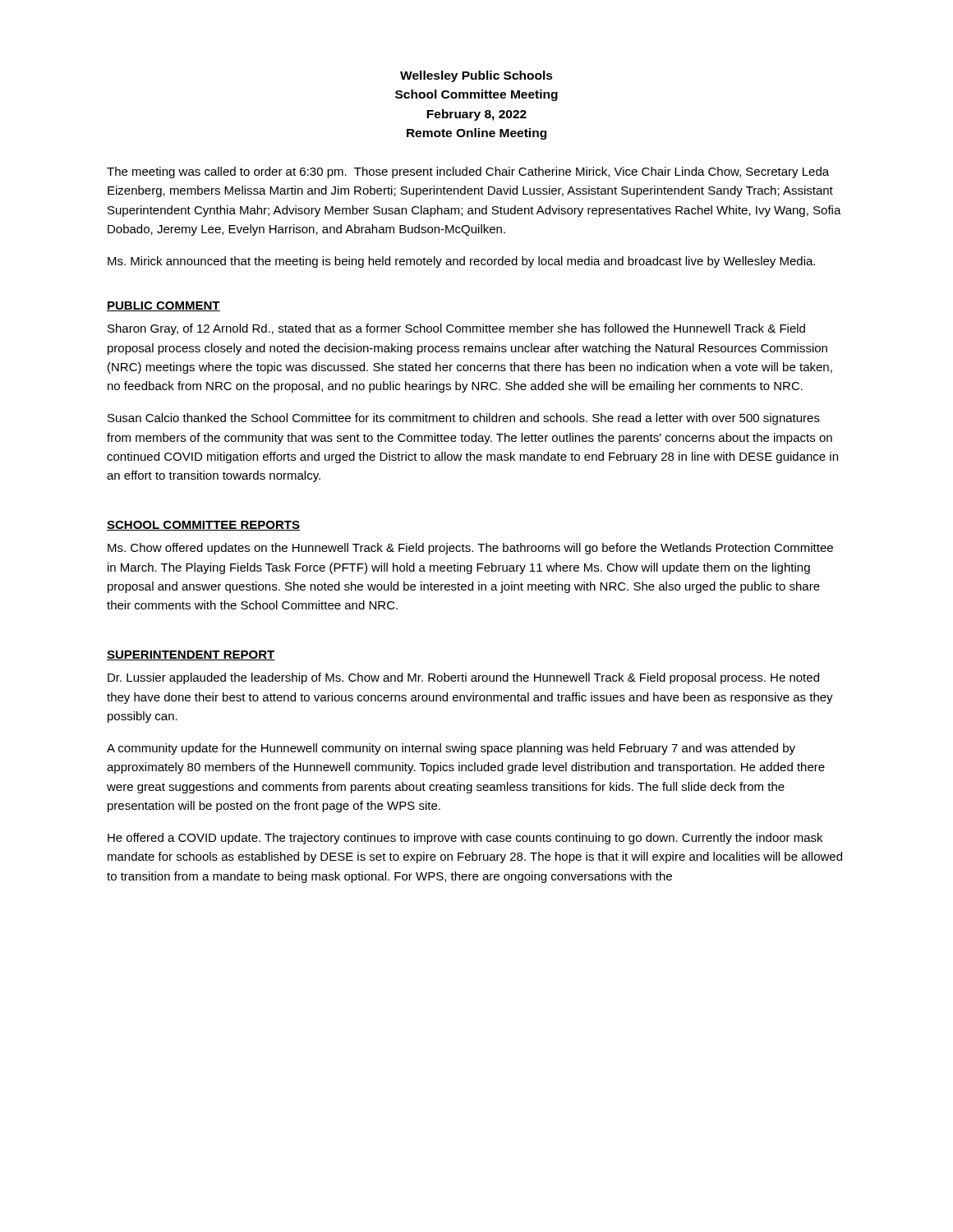Find the title on this page that starts "Wellesley Public Schools School Committee Meeting February 8,"
Viewport: 953px width, 1232px height.
(x=476, y=104)
